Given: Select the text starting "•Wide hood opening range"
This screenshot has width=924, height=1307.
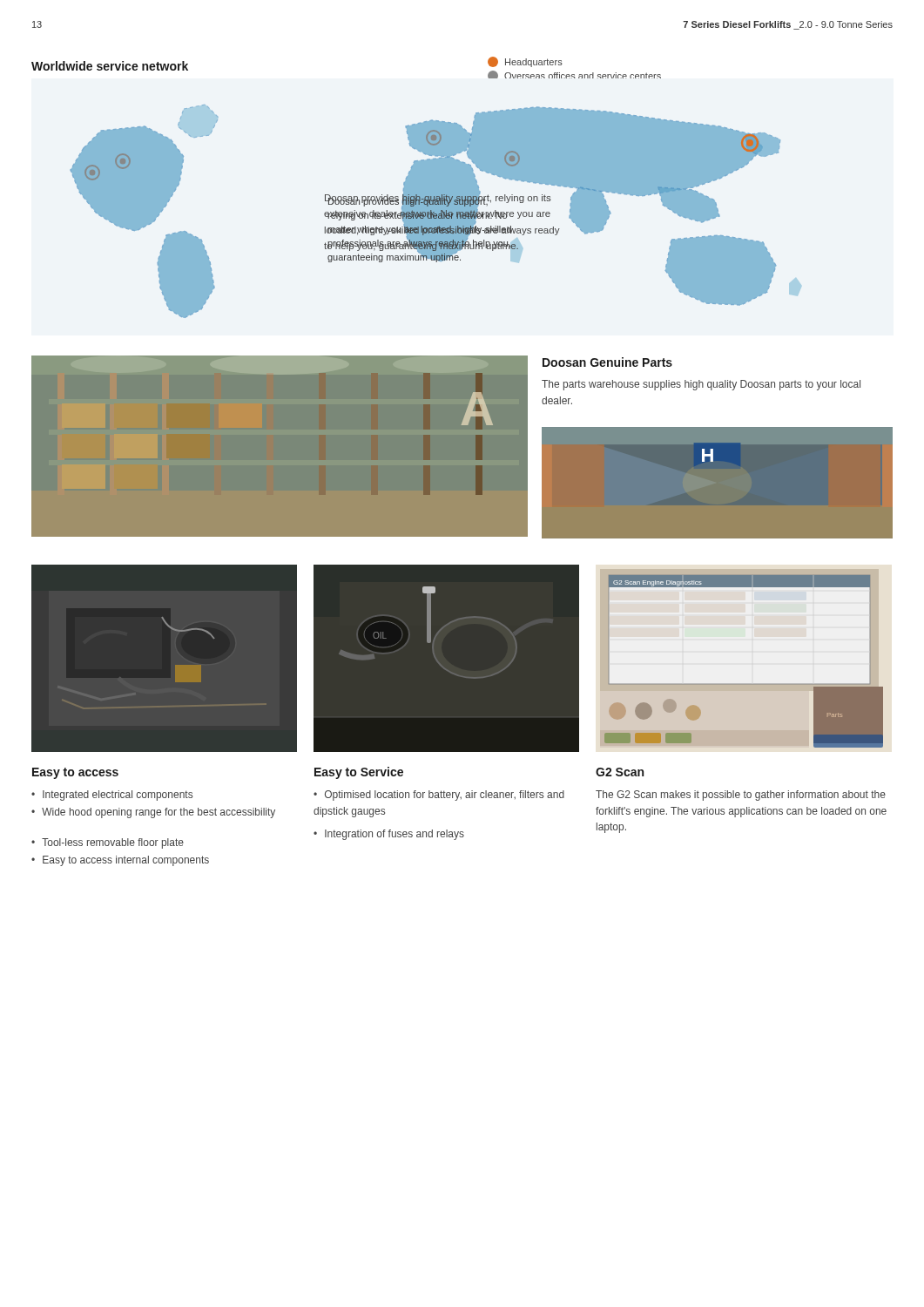Looking at the screenshot, I should [x=153, y=812].
